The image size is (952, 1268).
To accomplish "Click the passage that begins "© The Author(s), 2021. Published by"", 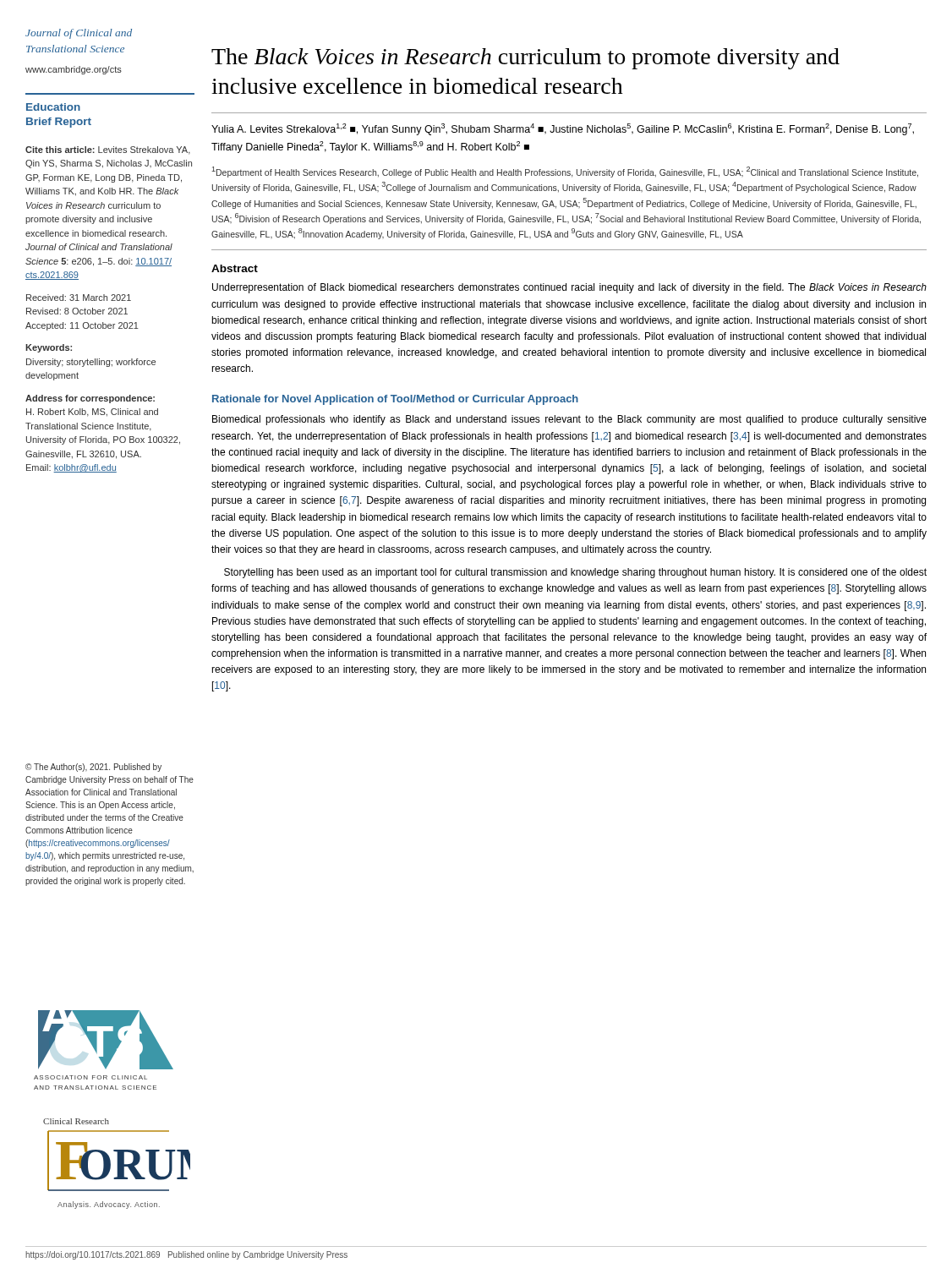I will 110,824.
